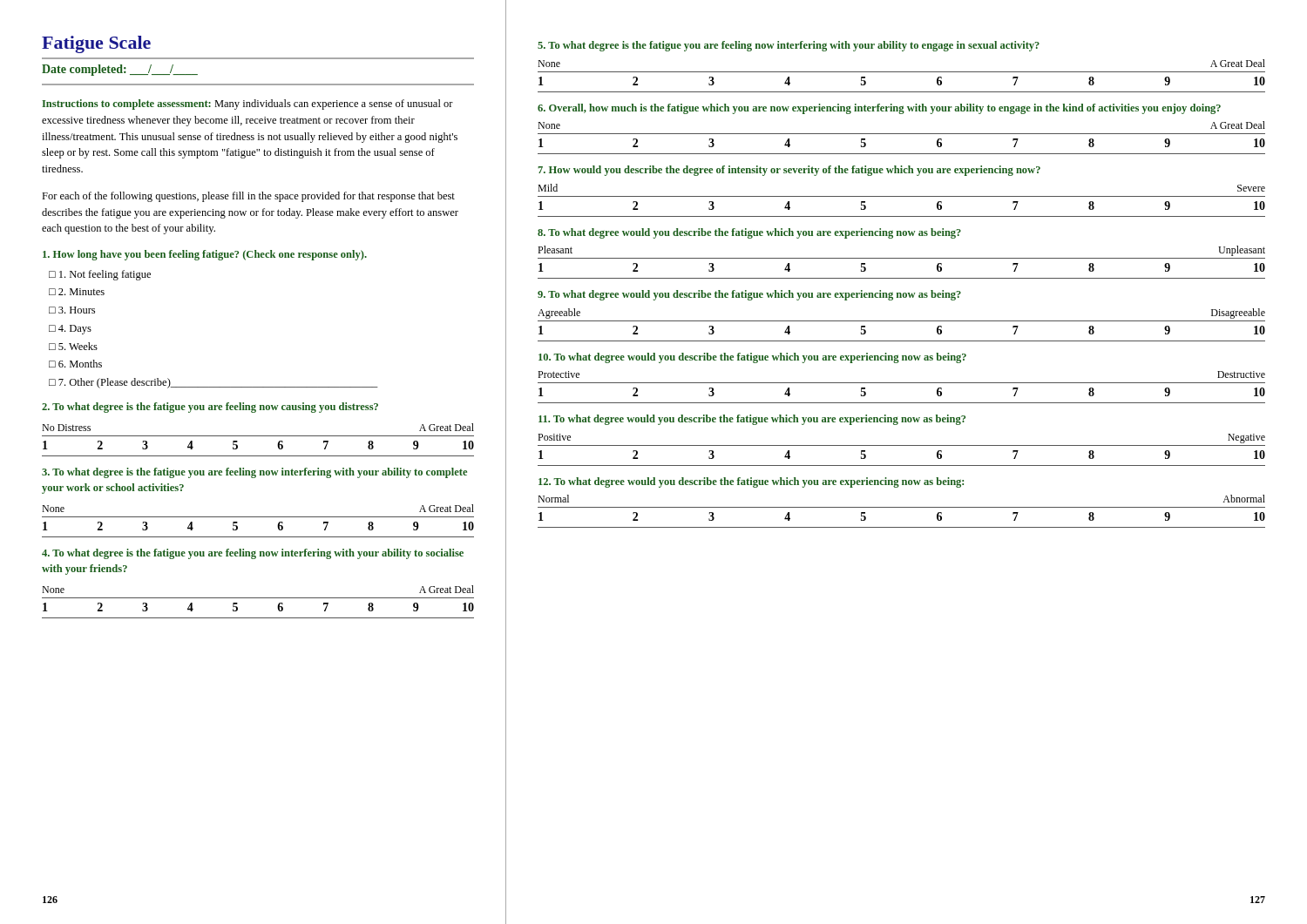Image resolution: width=1307 pixels, height=924 pixels.
Task: Select the element starting "Date completed: ___/___/____"
Action: (x=120, y=69)
